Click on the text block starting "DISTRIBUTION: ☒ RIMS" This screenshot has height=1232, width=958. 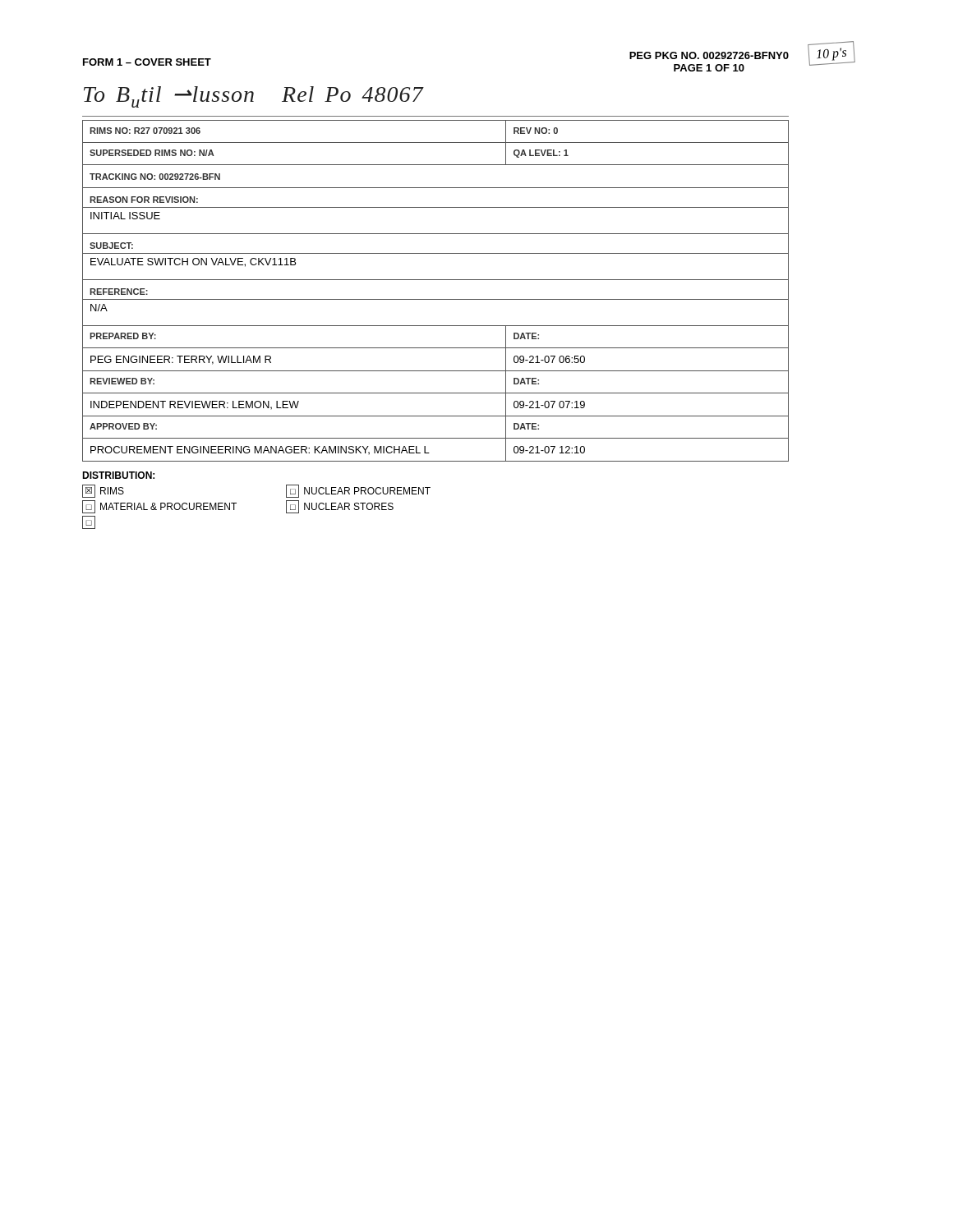tap(435, 499)
